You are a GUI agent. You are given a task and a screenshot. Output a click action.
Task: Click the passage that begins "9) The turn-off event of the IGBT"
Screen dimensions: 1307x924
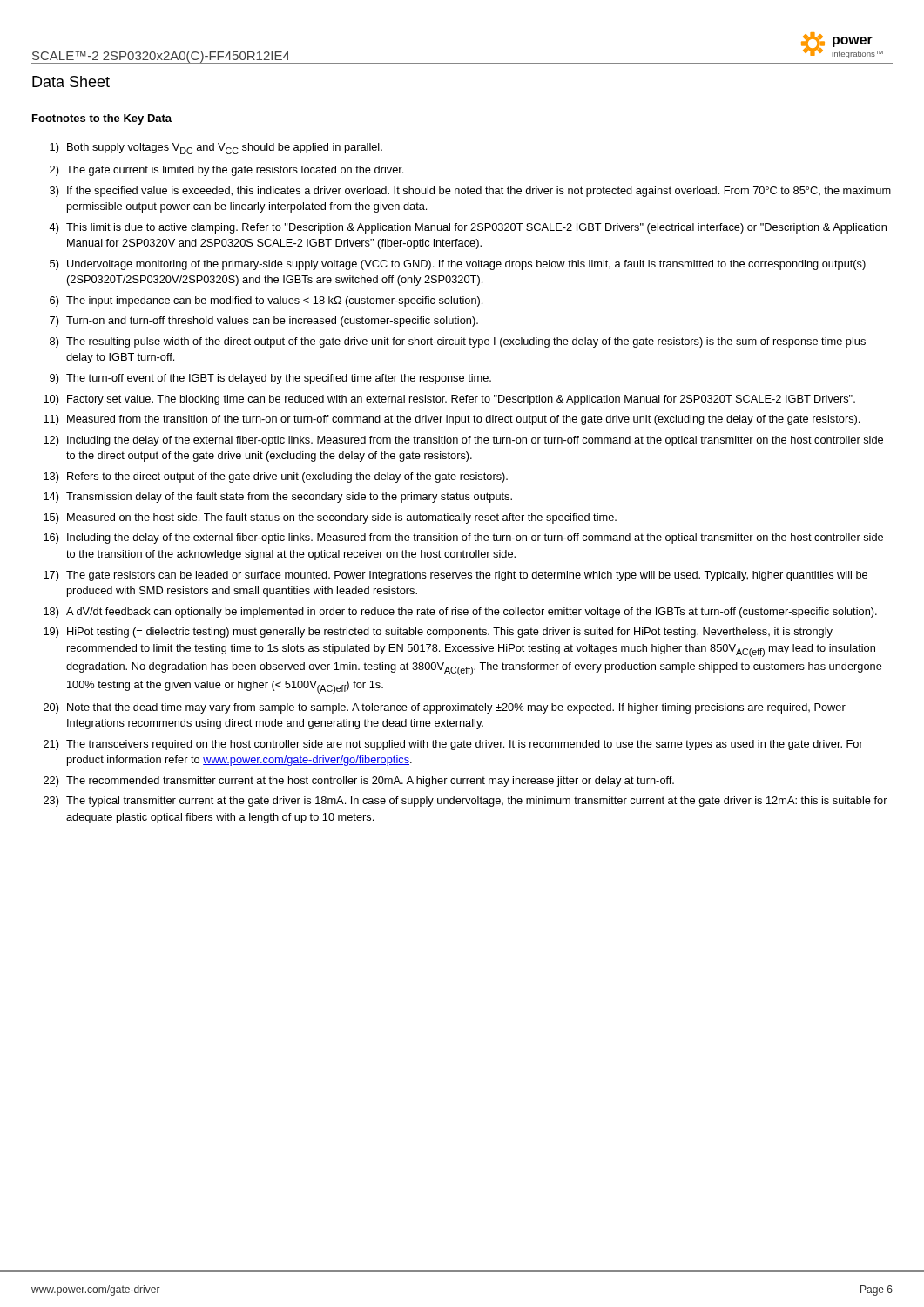[x=462, y=378]
